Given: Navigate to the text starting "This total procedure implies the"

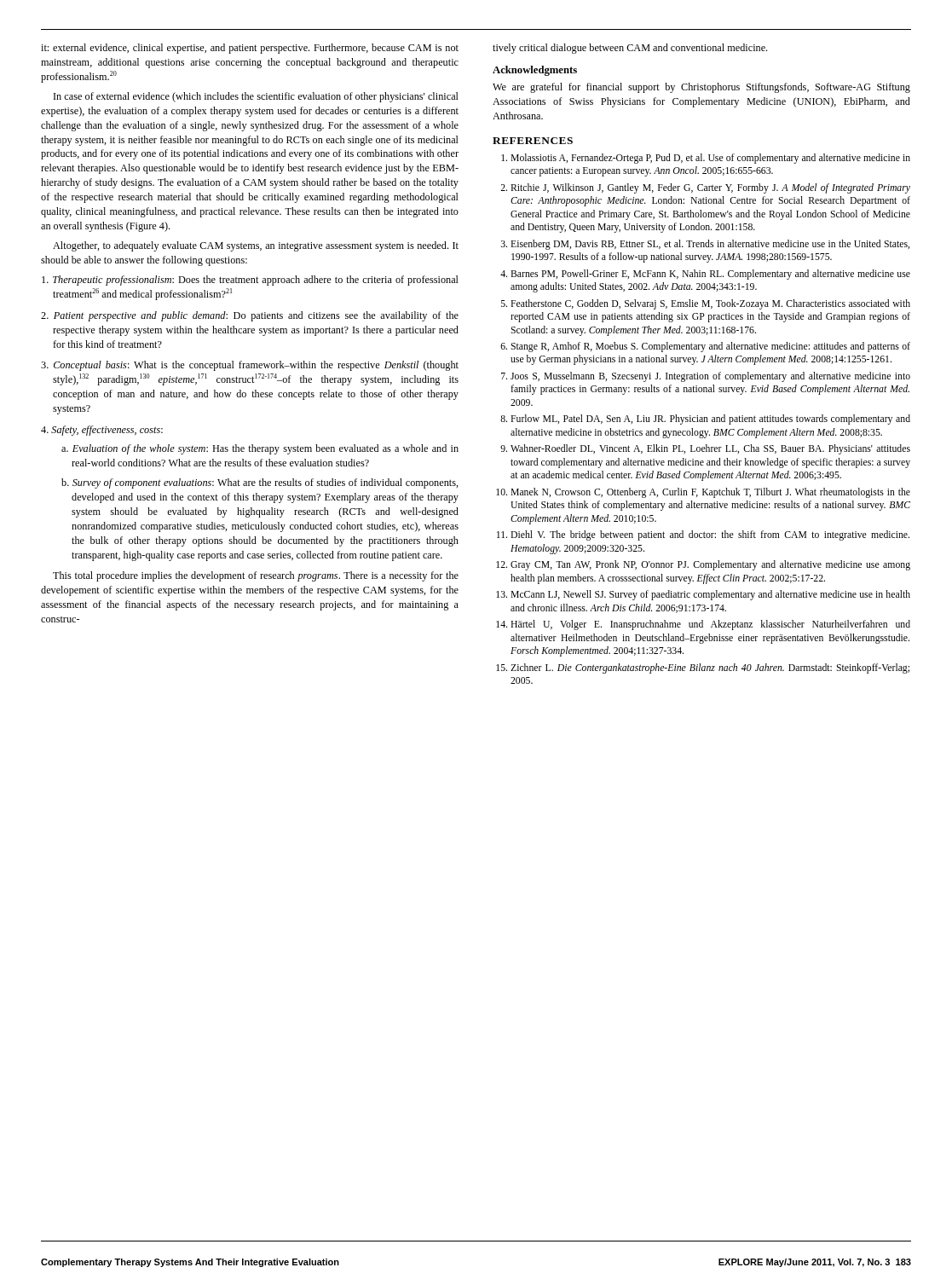Looking at the screenshot, I should 250,598.
